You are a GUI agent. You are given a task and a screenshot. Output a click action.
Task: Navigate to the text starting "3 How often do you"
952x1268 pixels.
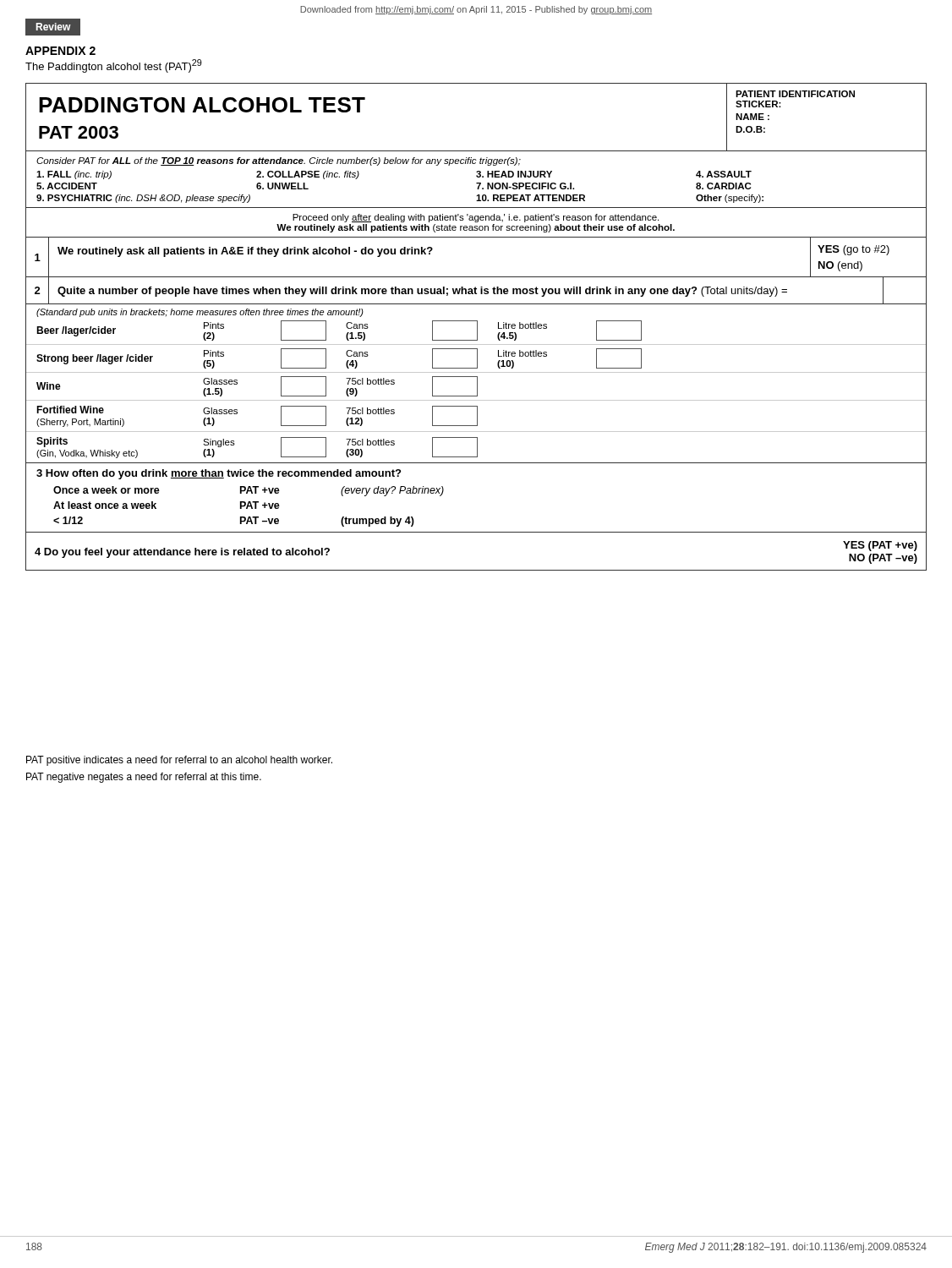click(219, 474)
